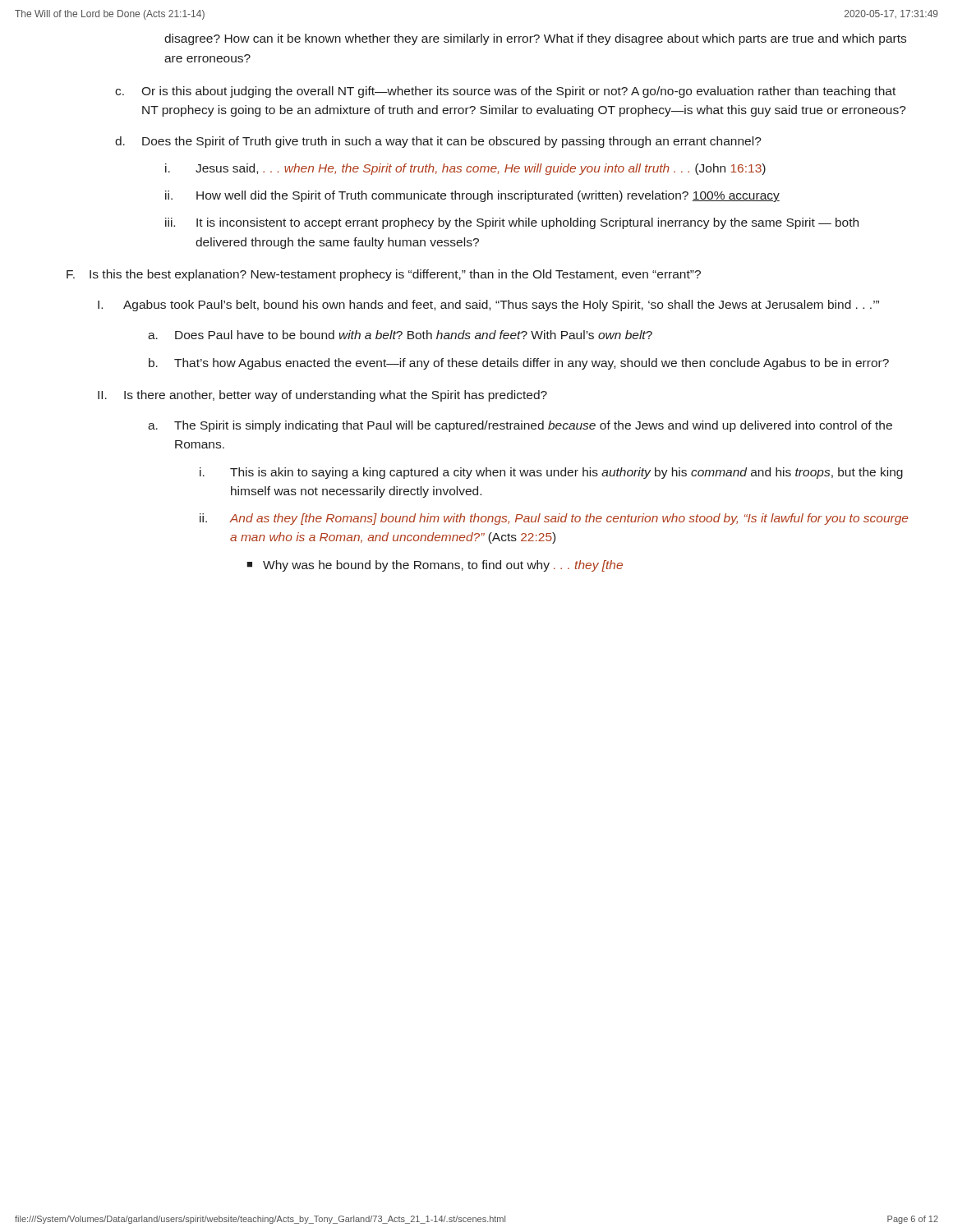Image resolution: width=953 pixels, height=1232 pixels.
Task: Find the passage starting "b. That’s how Agabus enacted"
Action: click(530, 362)
